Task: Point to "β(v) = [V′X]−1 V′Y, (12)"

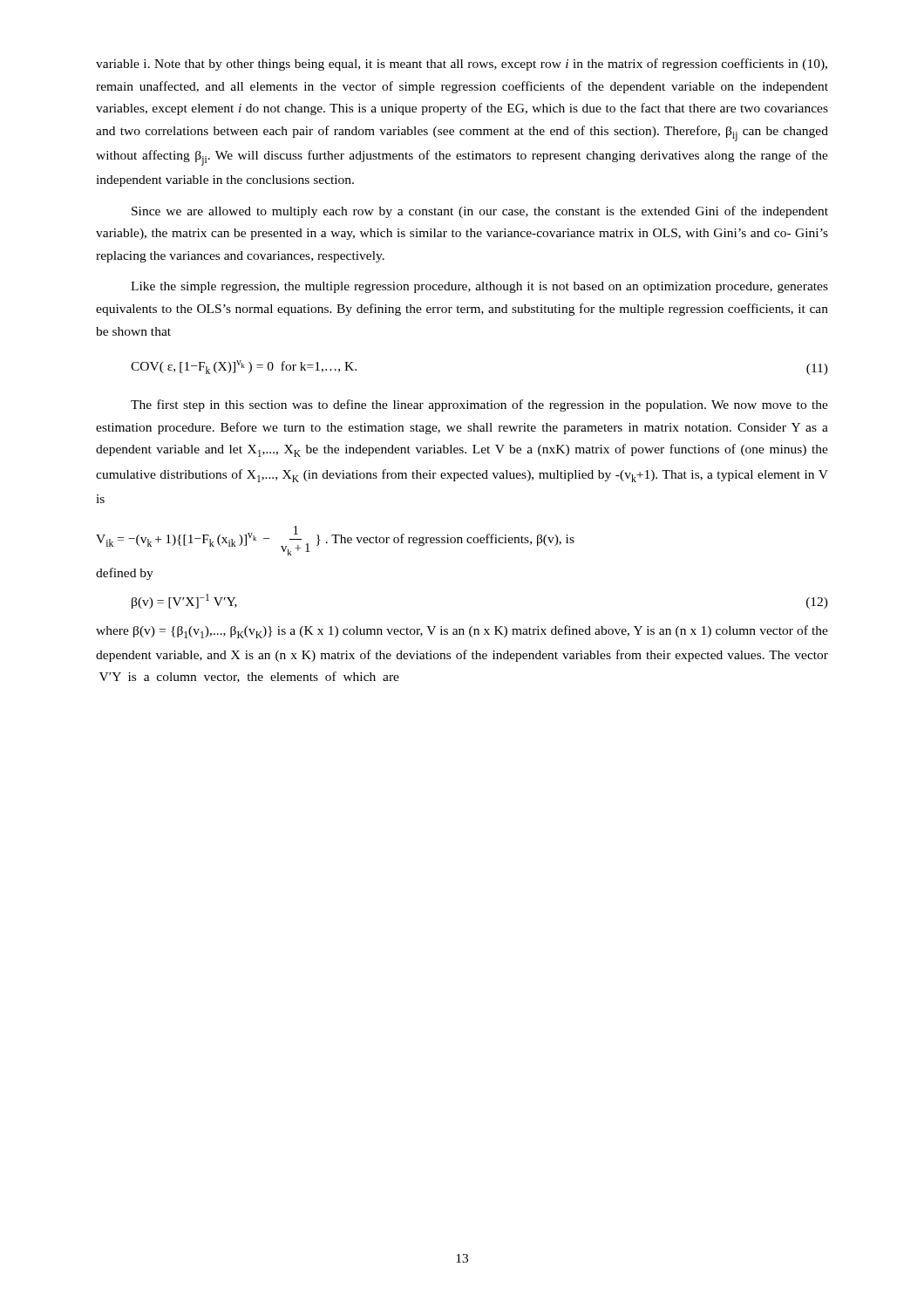Action: pos(190,601)
